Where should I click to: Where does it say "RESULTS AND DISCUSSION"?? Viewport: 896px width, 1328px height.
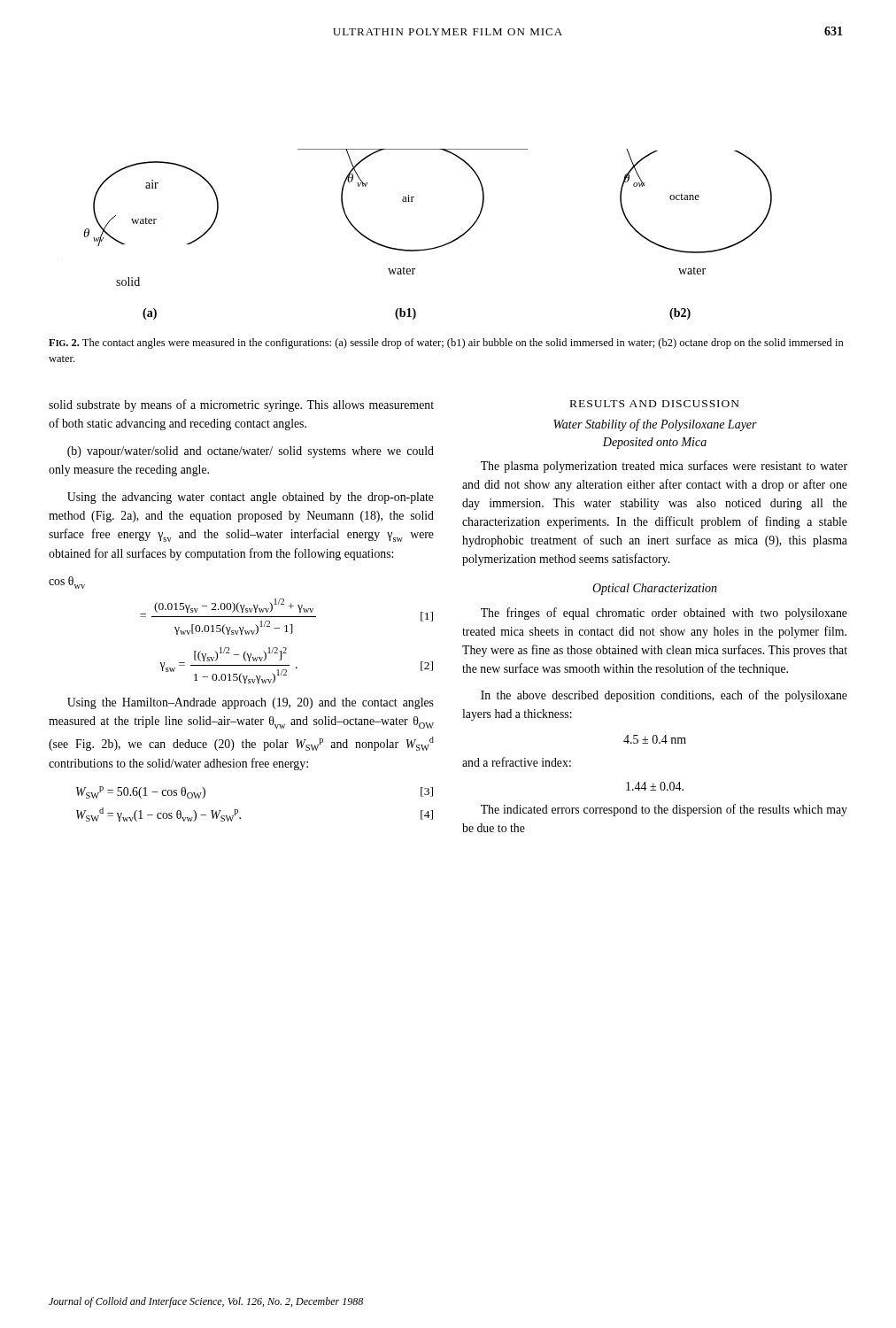[x=655, y=403]
